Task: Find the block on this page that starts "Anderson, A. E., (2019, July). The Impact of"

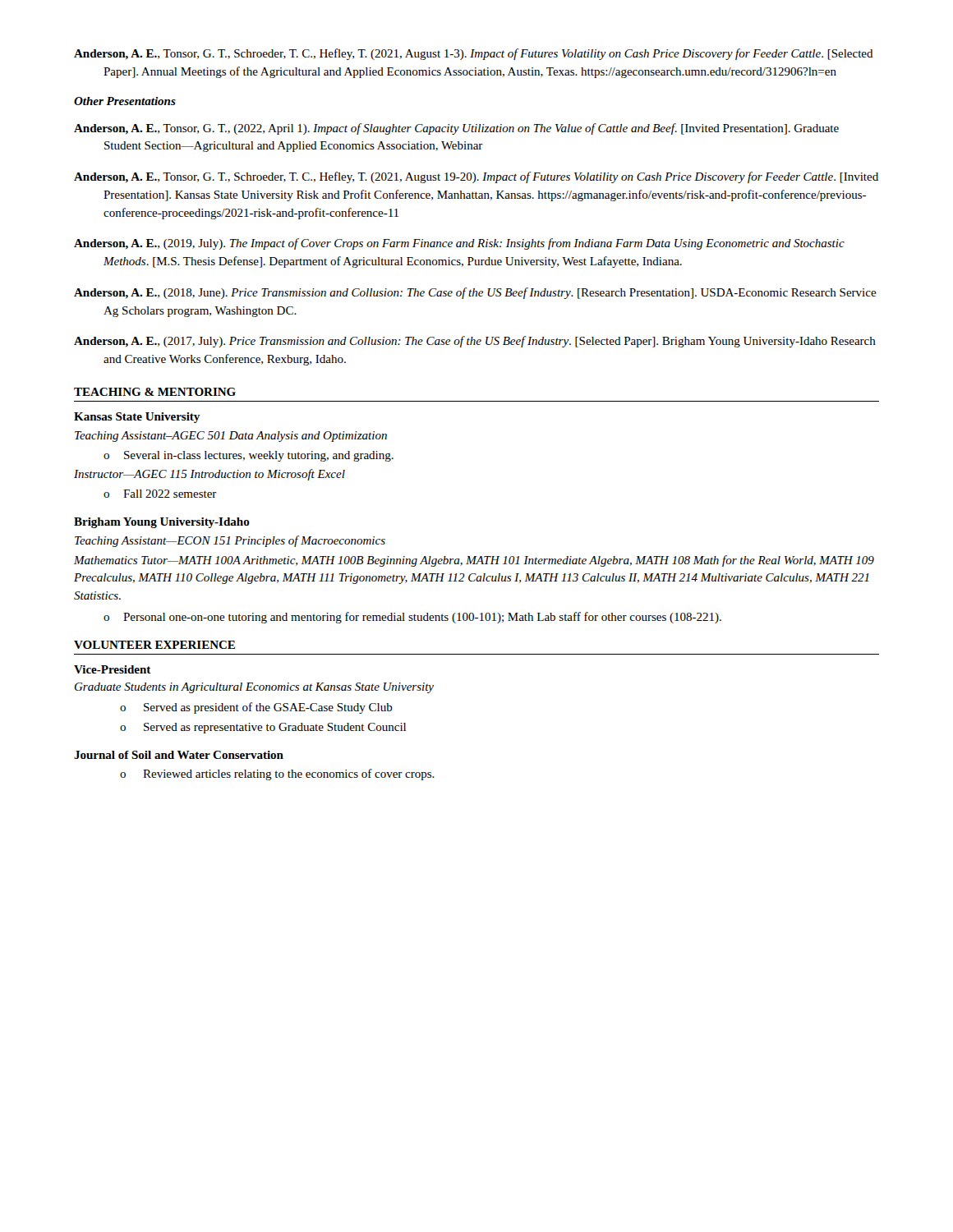Action: tap(476, 253)
